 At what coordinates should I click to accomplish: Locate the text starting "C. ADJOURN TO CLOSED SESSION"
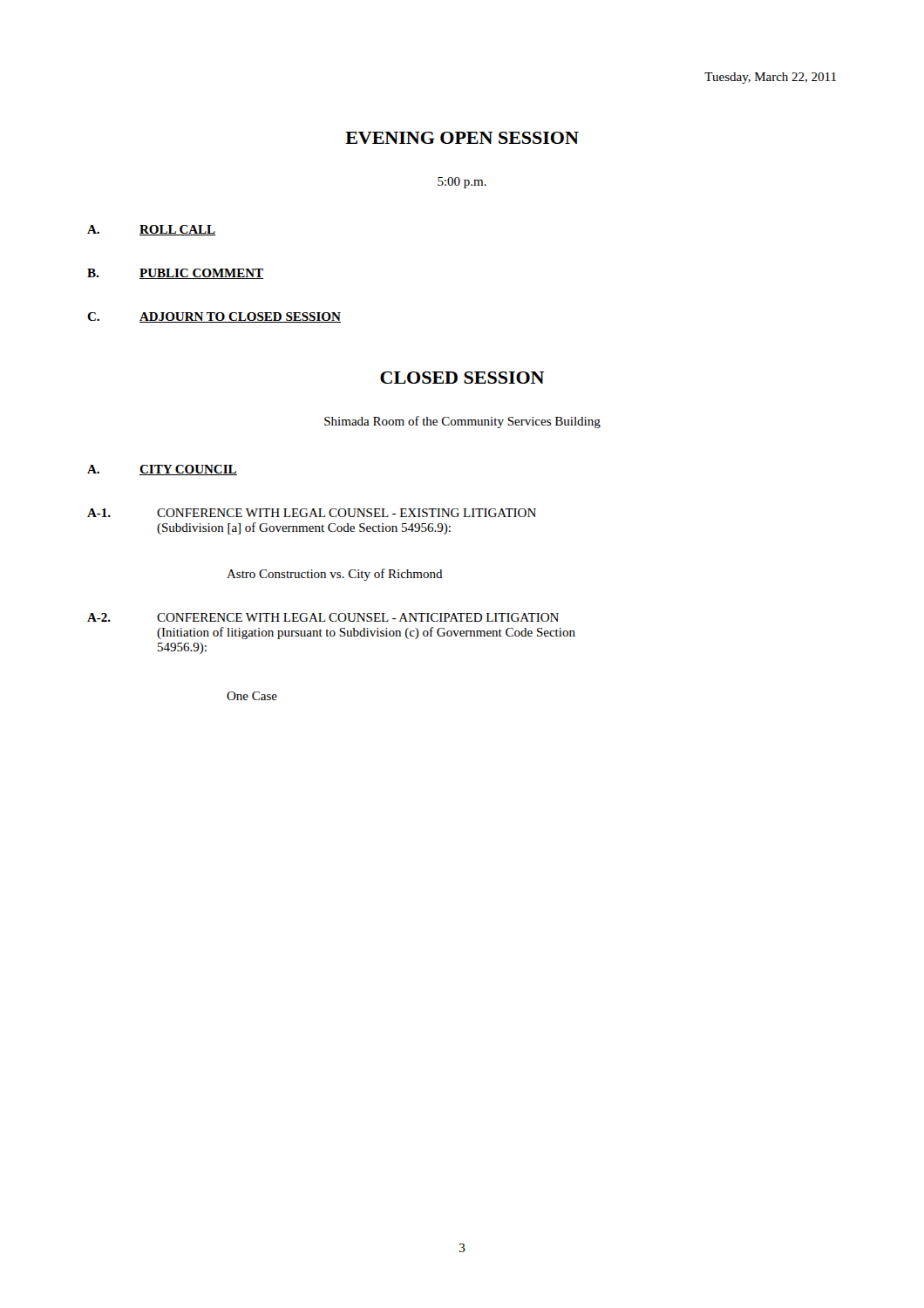214,317
